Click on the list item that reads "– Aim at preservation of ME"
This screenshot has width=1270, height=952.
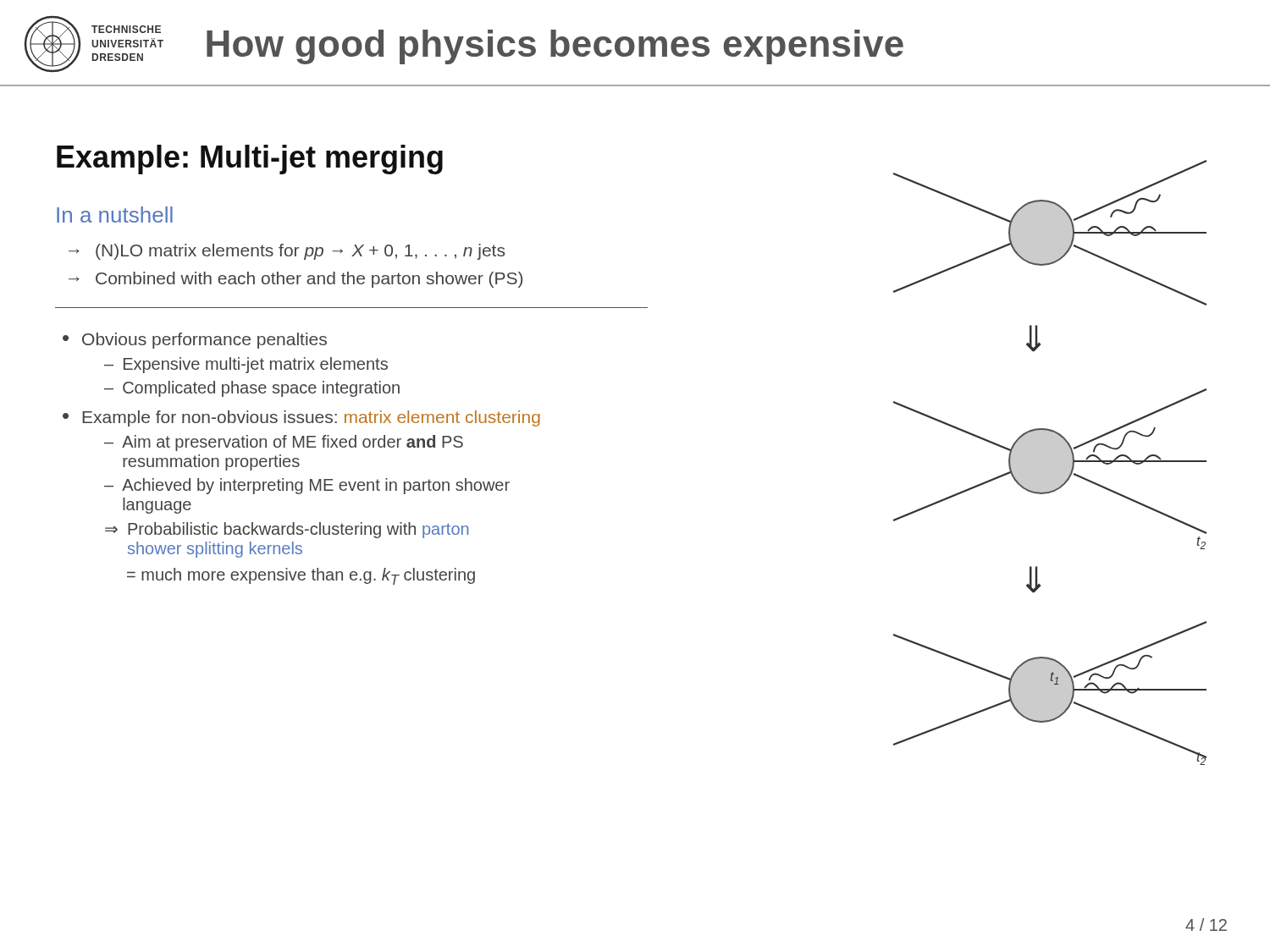[x=284, y=452]
